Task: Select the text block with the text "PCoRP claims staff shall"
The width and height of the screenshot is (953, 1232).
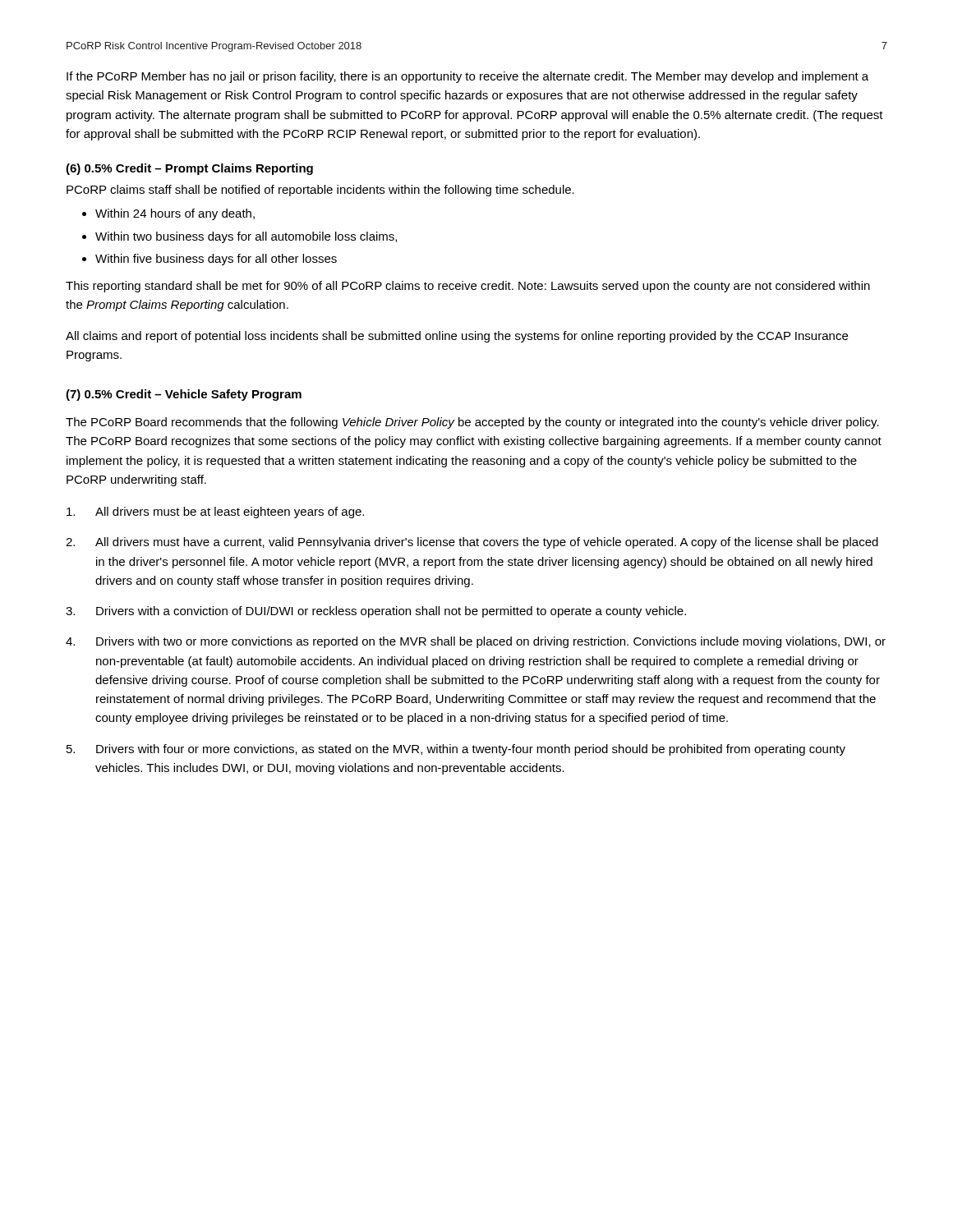Action: click(x=320, y=189)
